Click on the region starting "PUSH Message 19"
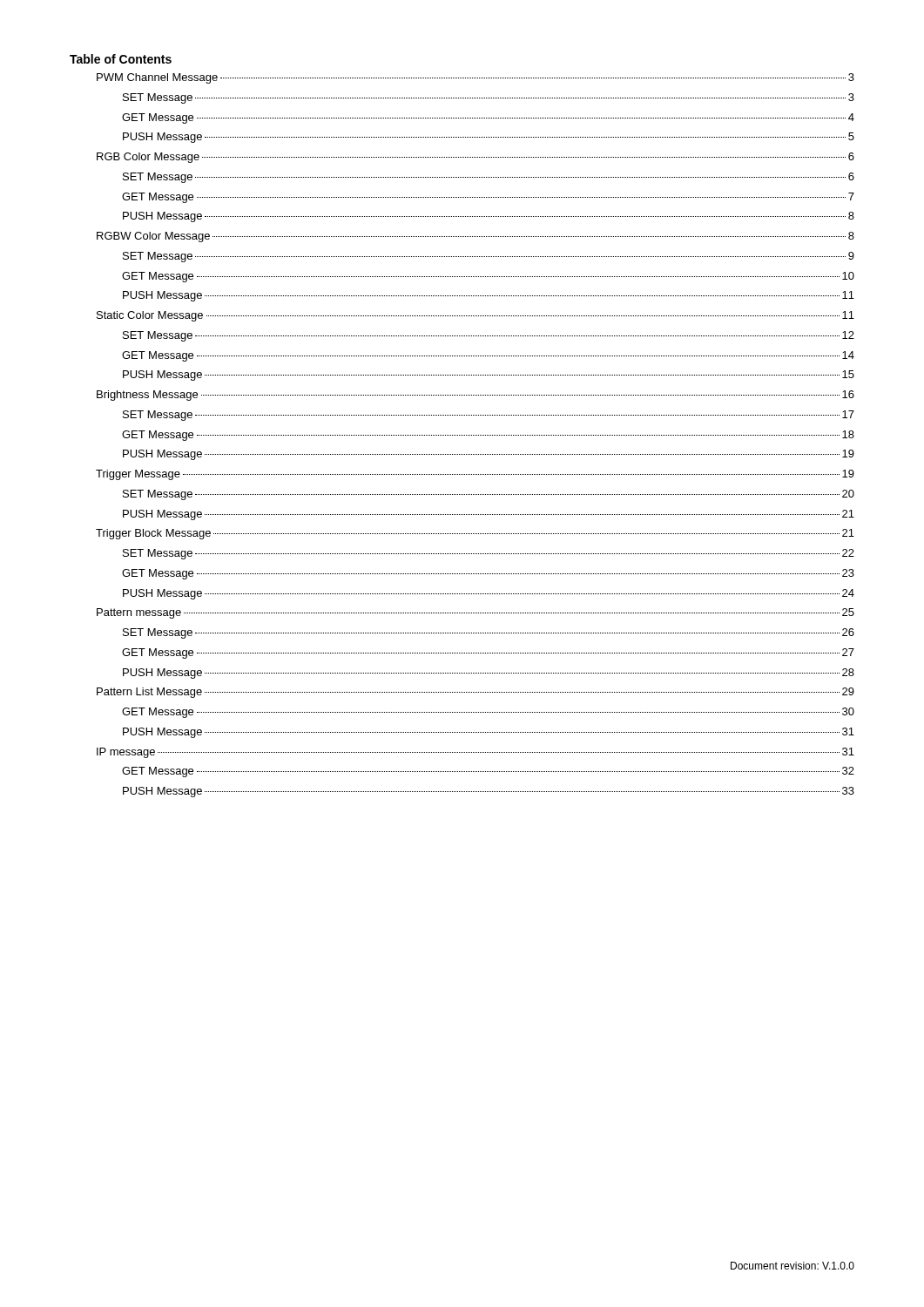924x1307 pixels. tap(488, 455)
